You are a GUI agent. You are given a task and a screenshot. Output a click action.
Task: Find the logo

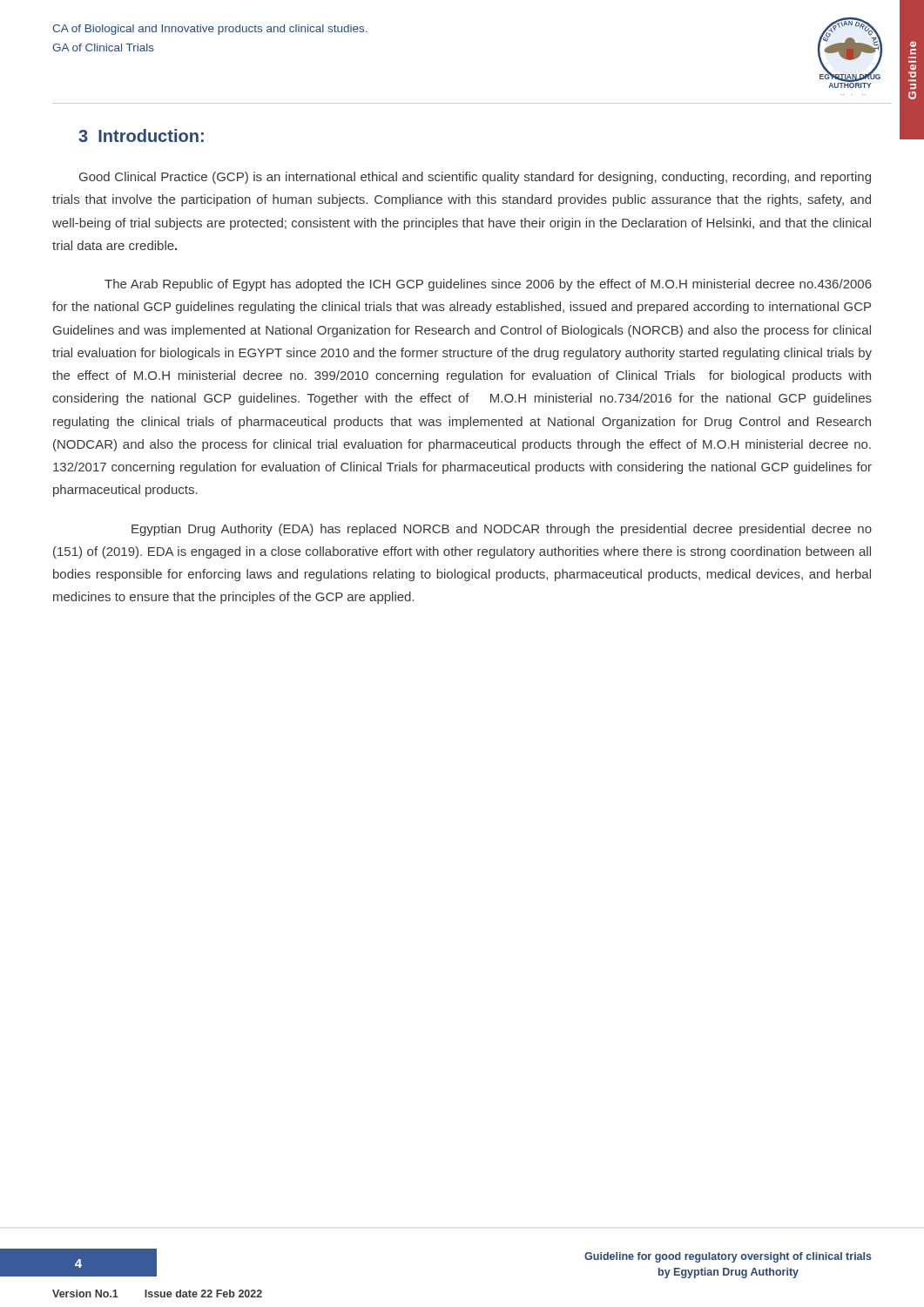pyautogui.click(x=850, y=56)
